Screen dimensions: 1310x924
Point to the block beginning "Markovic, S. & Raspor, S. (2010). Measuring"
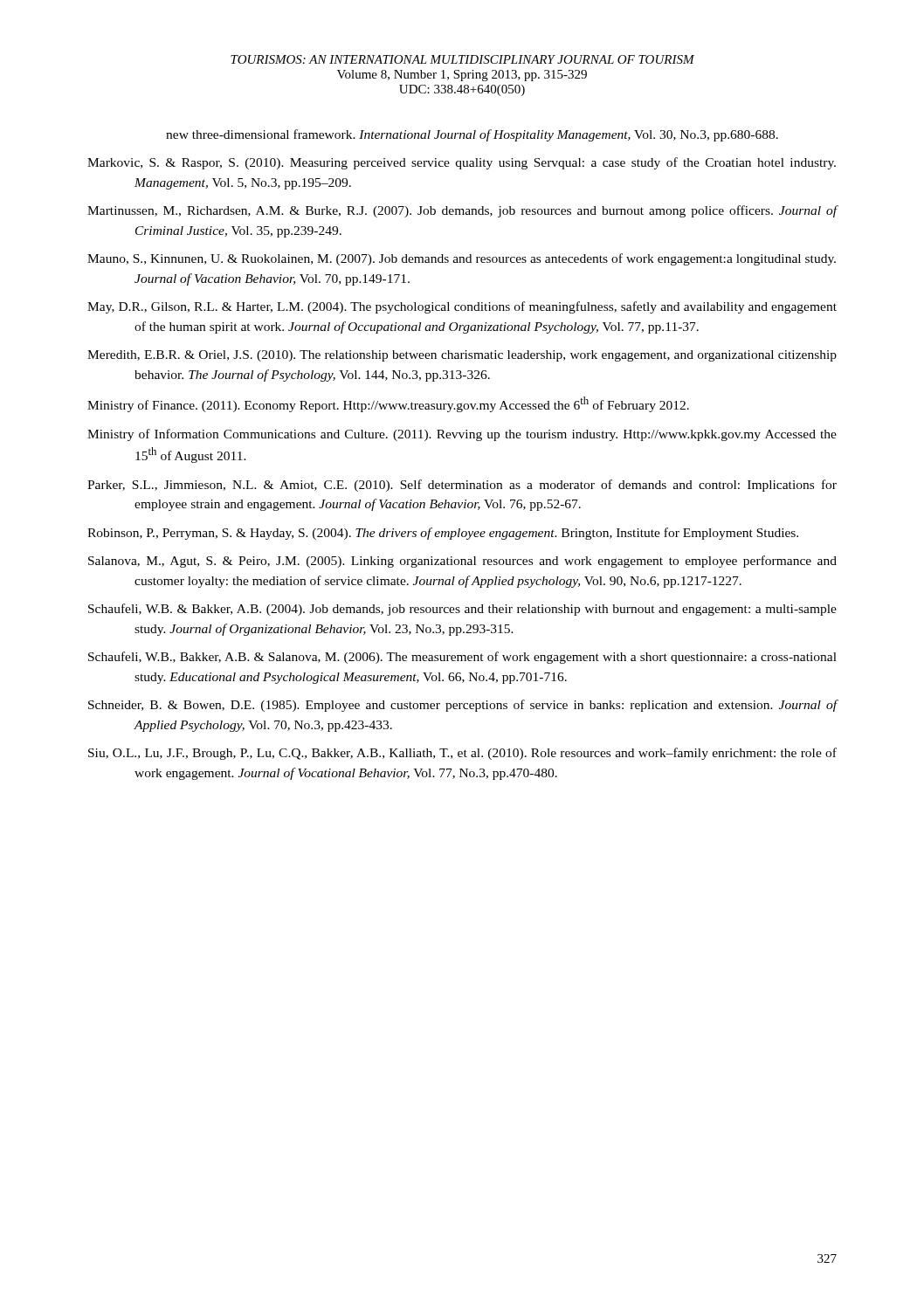(462, 172)
